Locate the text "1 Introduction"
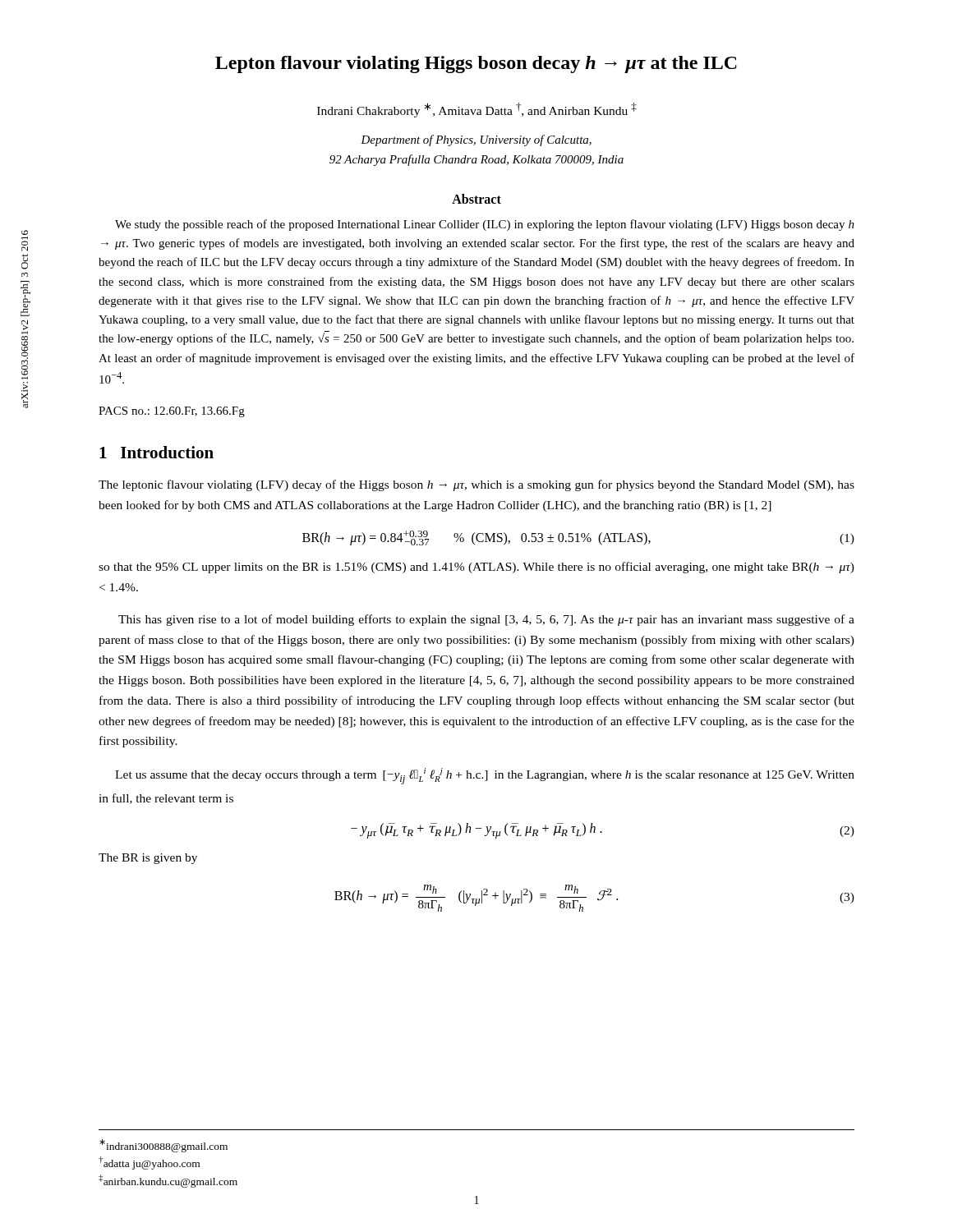This screenshot has width=953, height=1232. point(156,453)
